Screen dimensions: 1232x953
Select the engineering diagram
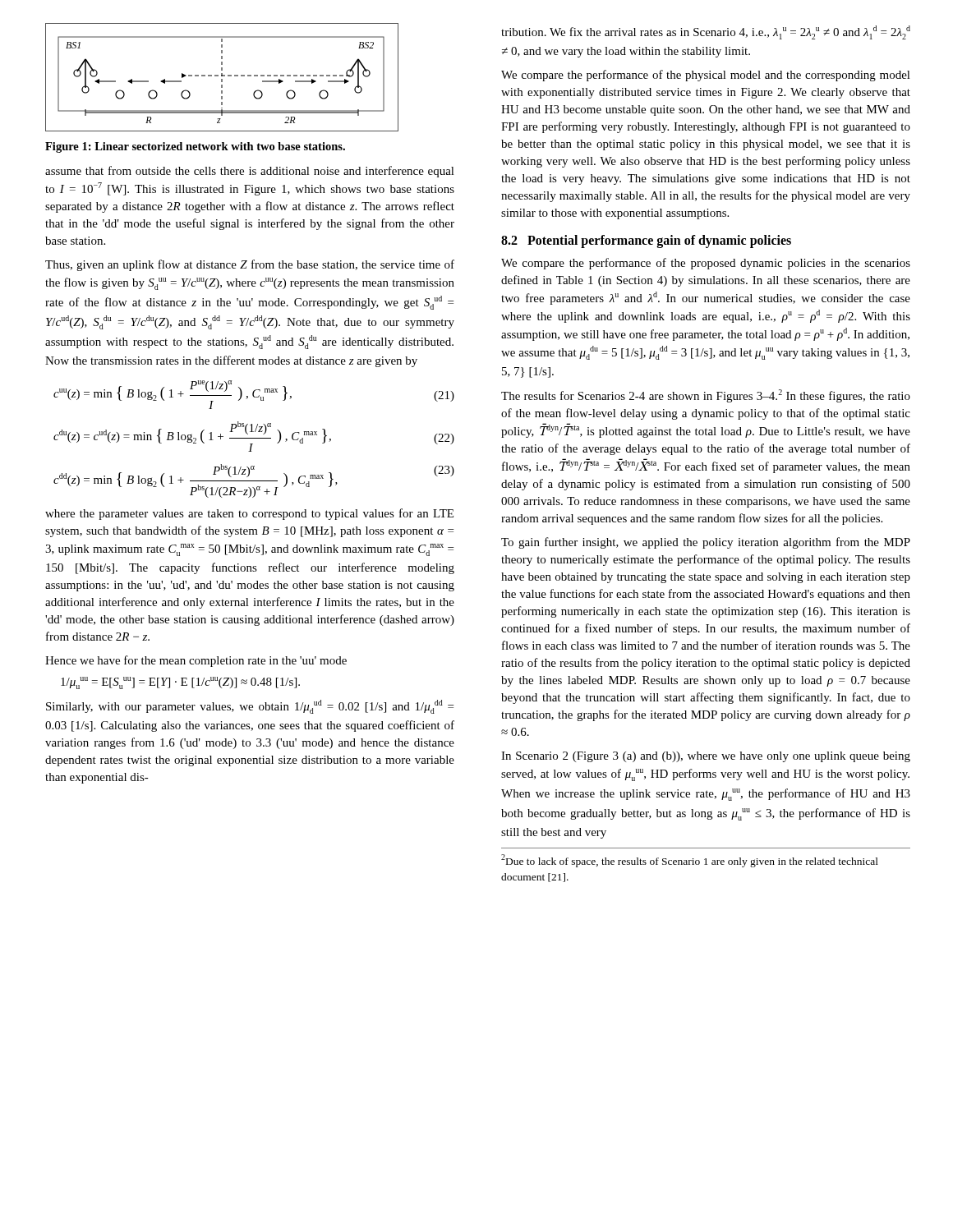250,77
